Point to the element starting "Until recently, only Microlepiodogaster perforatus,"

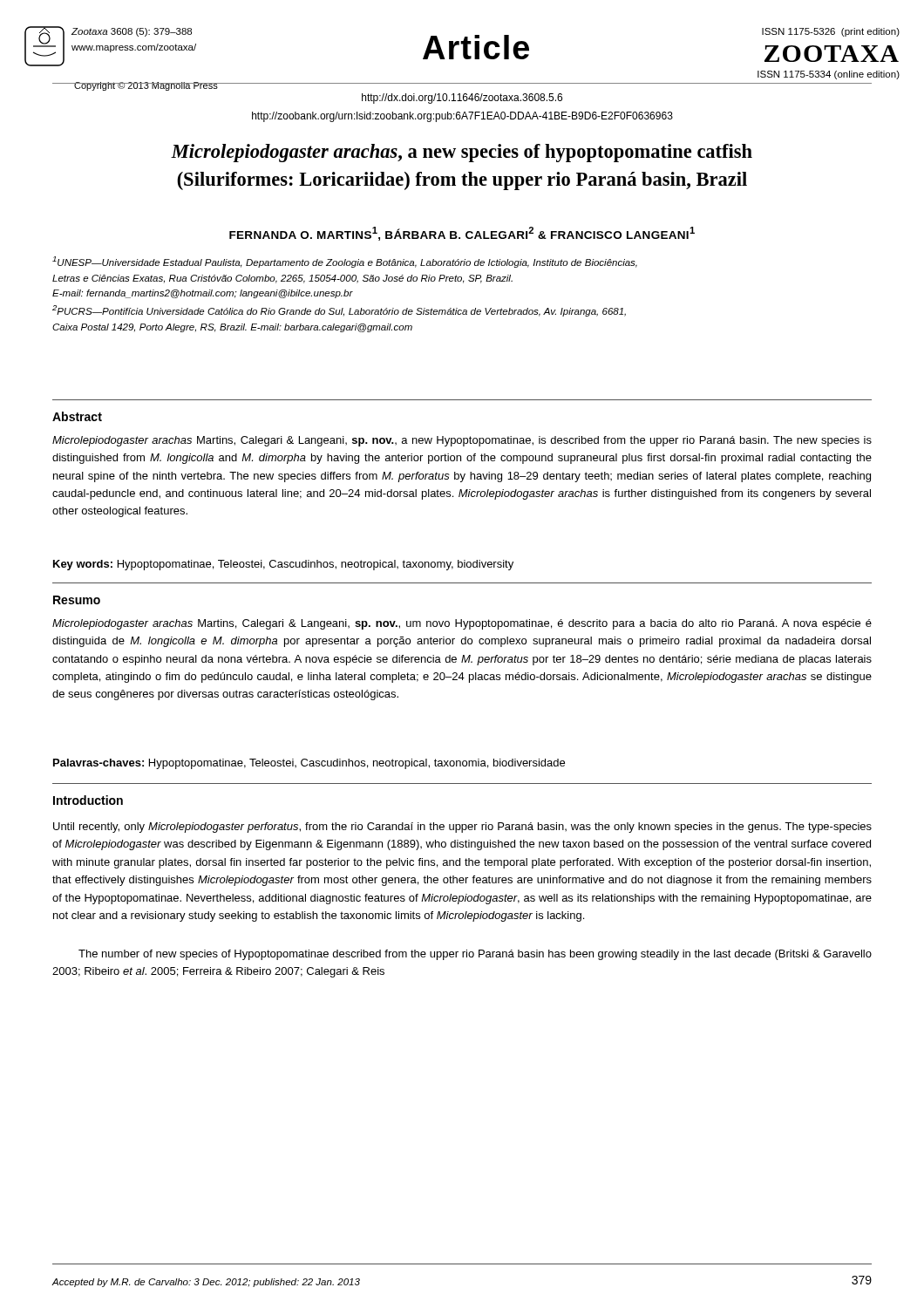(462, 871)
